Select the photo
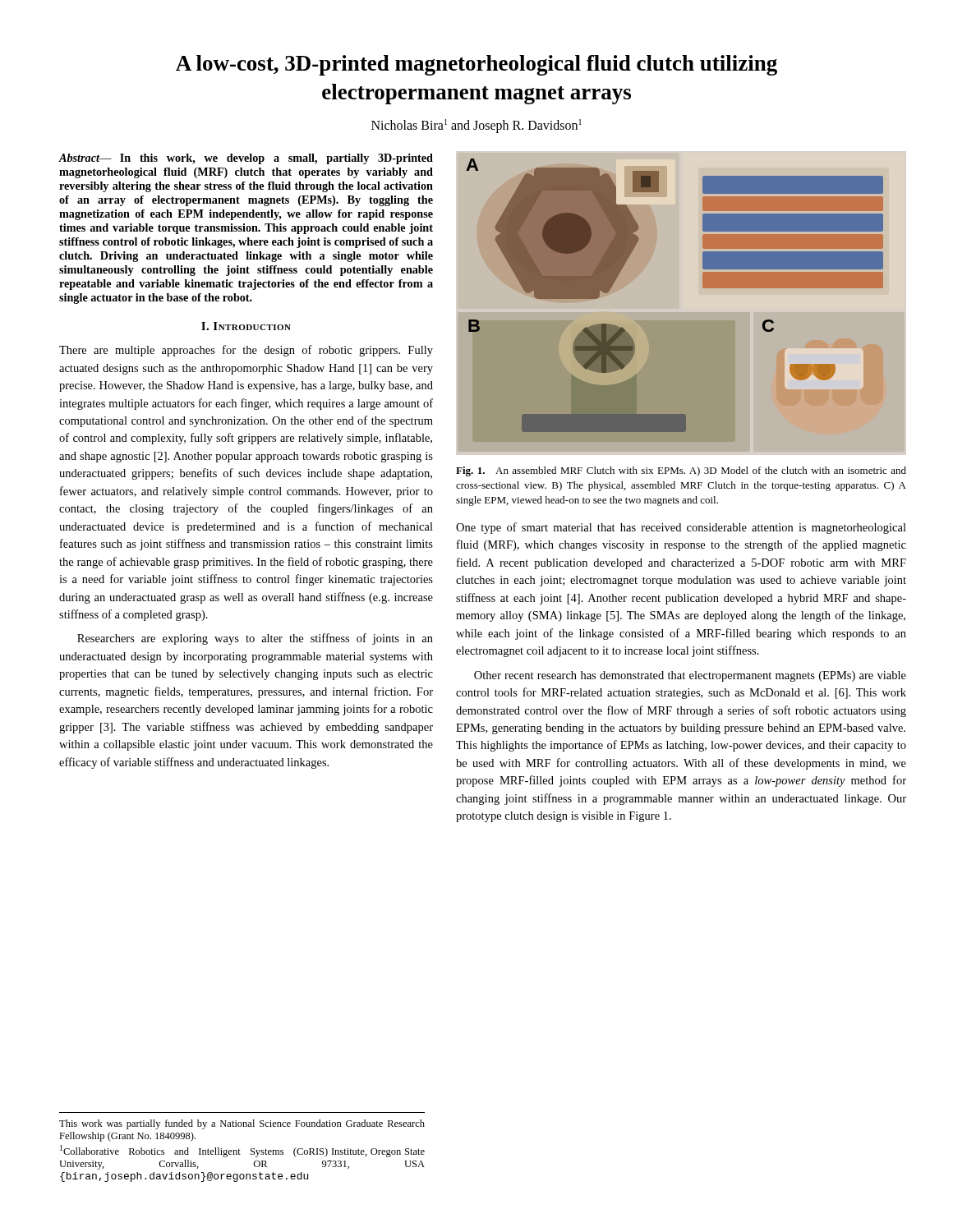This screenshot has height=1232, width=953. coord(681,305)
